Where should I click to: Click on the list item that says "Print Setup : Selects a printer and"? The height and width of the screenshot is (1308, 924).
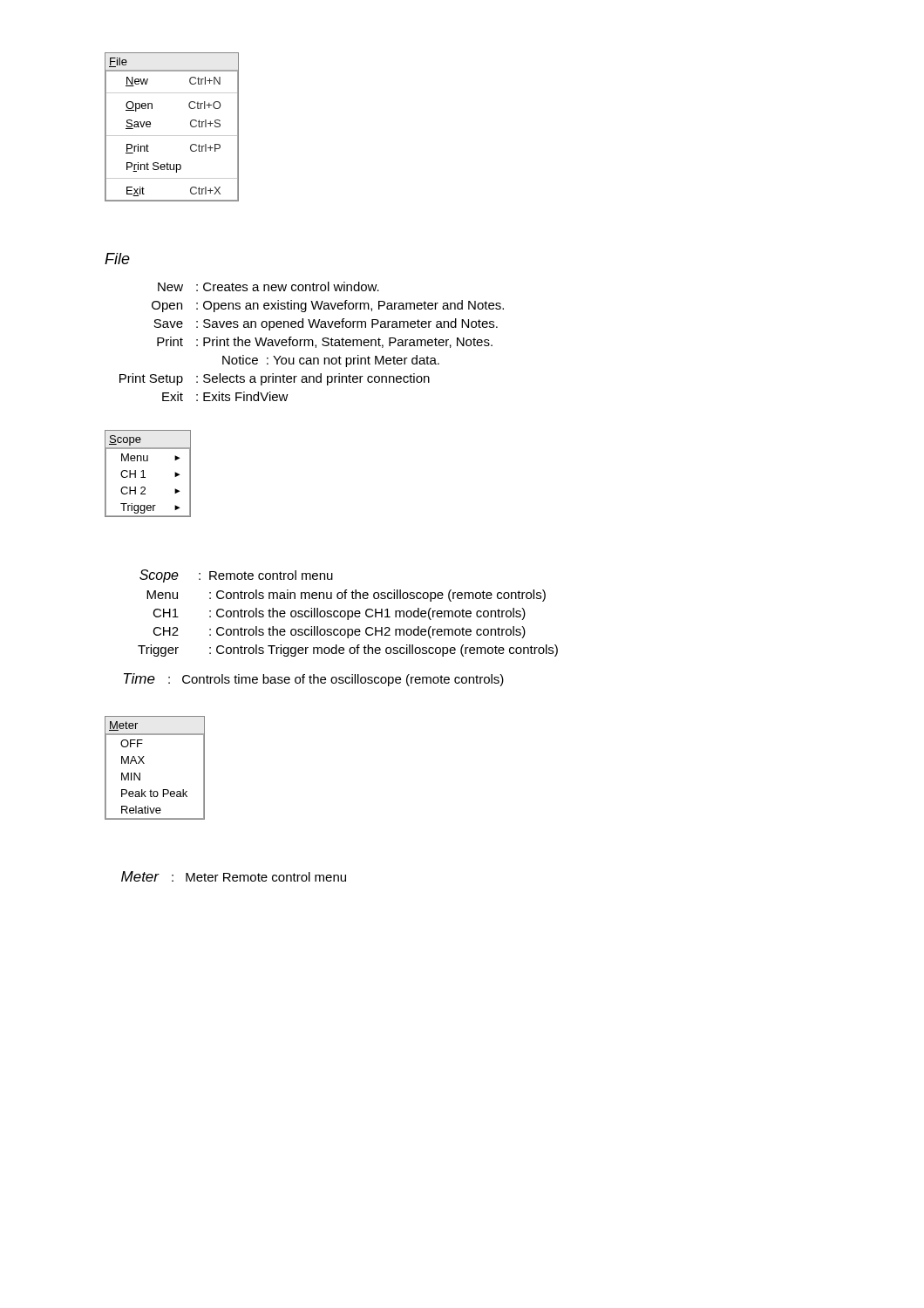tap(305, 378)
